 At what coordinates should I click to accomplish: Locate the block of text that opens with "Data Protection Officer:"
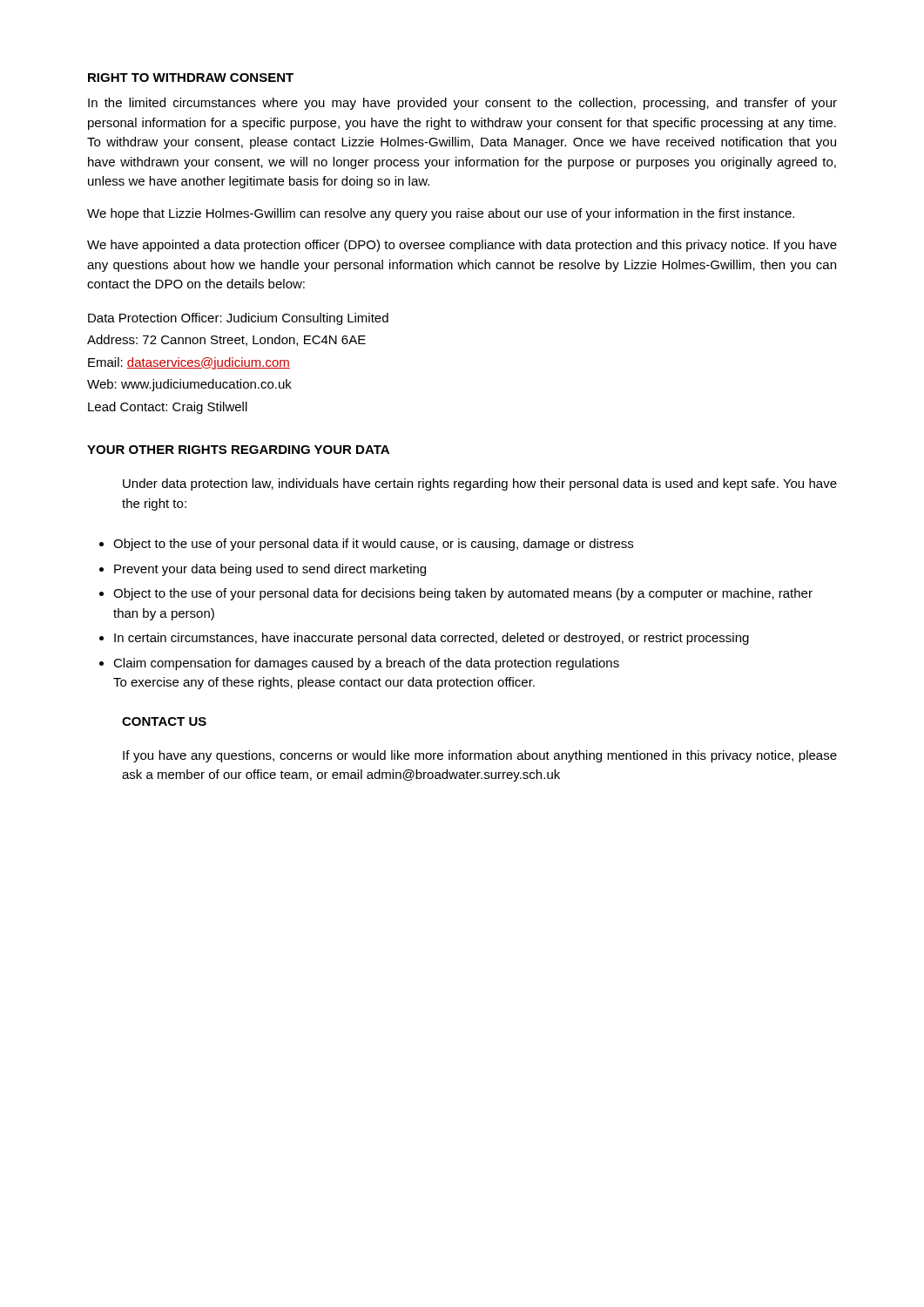coord(238,362)
